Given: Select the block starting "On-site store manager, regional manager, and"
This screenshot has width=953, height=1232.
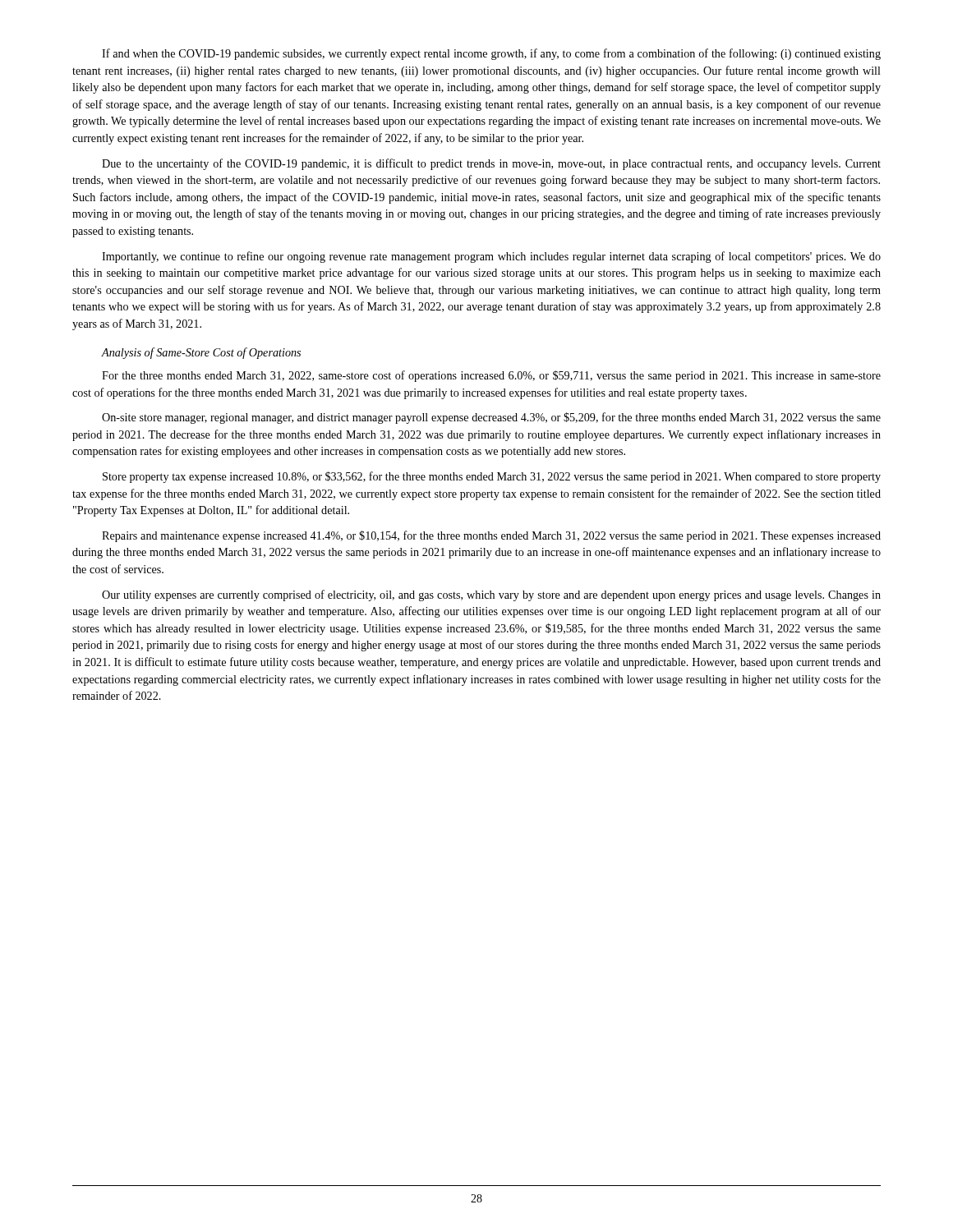Looking at the screenshot, I should [476, 435].
